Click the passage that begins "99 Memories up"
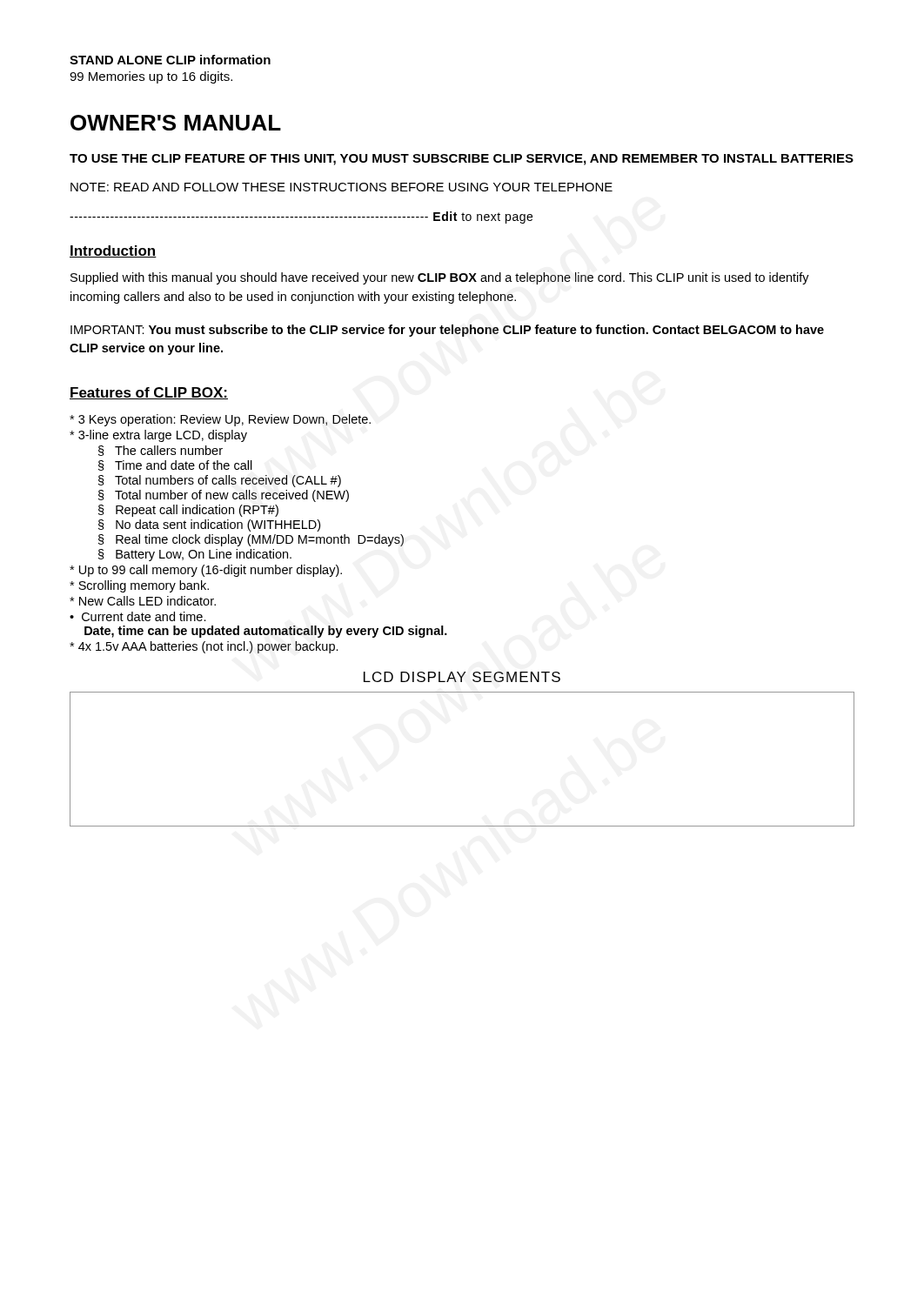The image size is (924, 1305). tap(152, 76)
